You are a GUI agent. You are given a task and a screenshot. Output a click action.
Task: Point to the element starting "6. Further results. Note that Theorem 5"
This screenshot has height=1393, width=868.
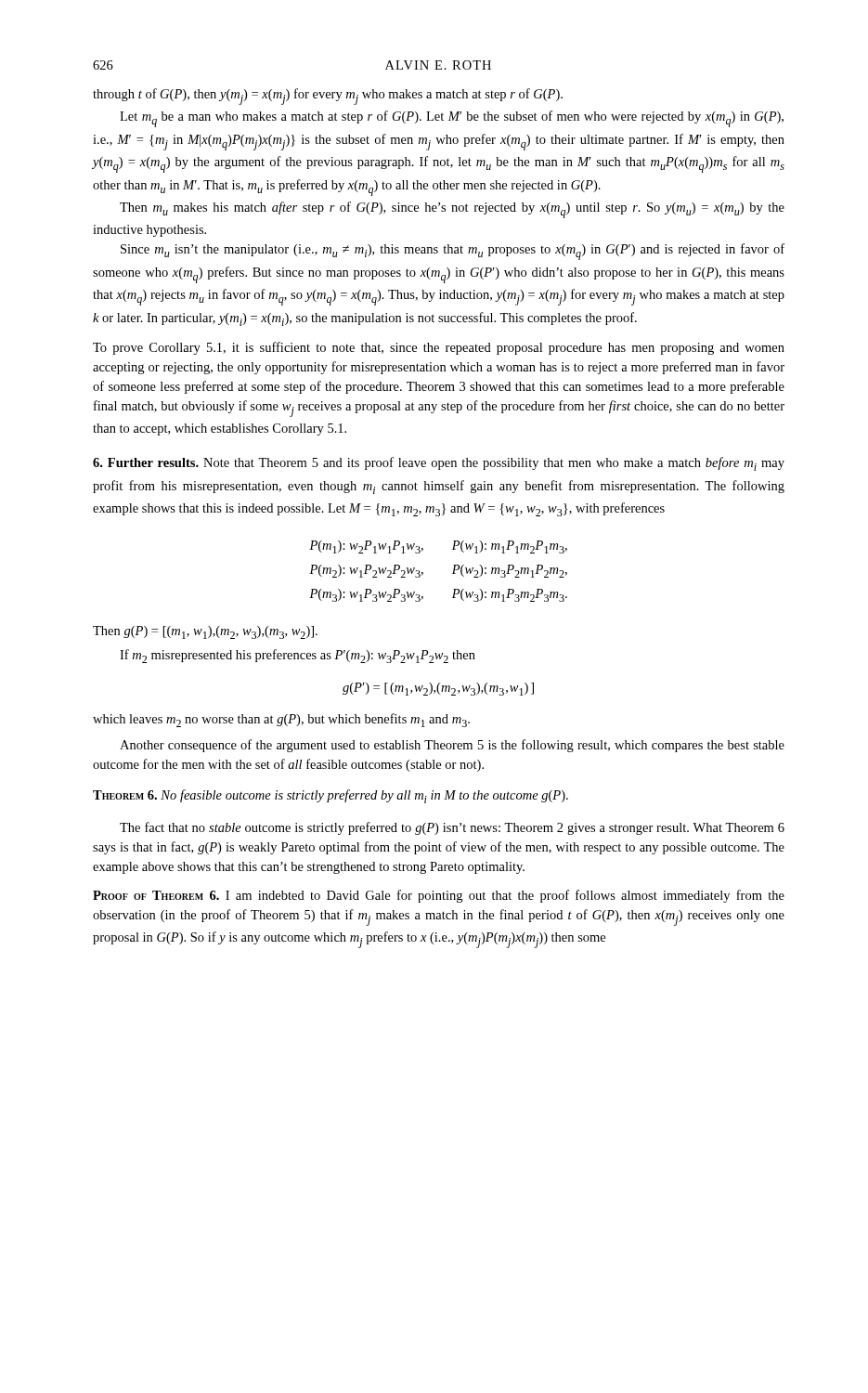click(439, 487)
